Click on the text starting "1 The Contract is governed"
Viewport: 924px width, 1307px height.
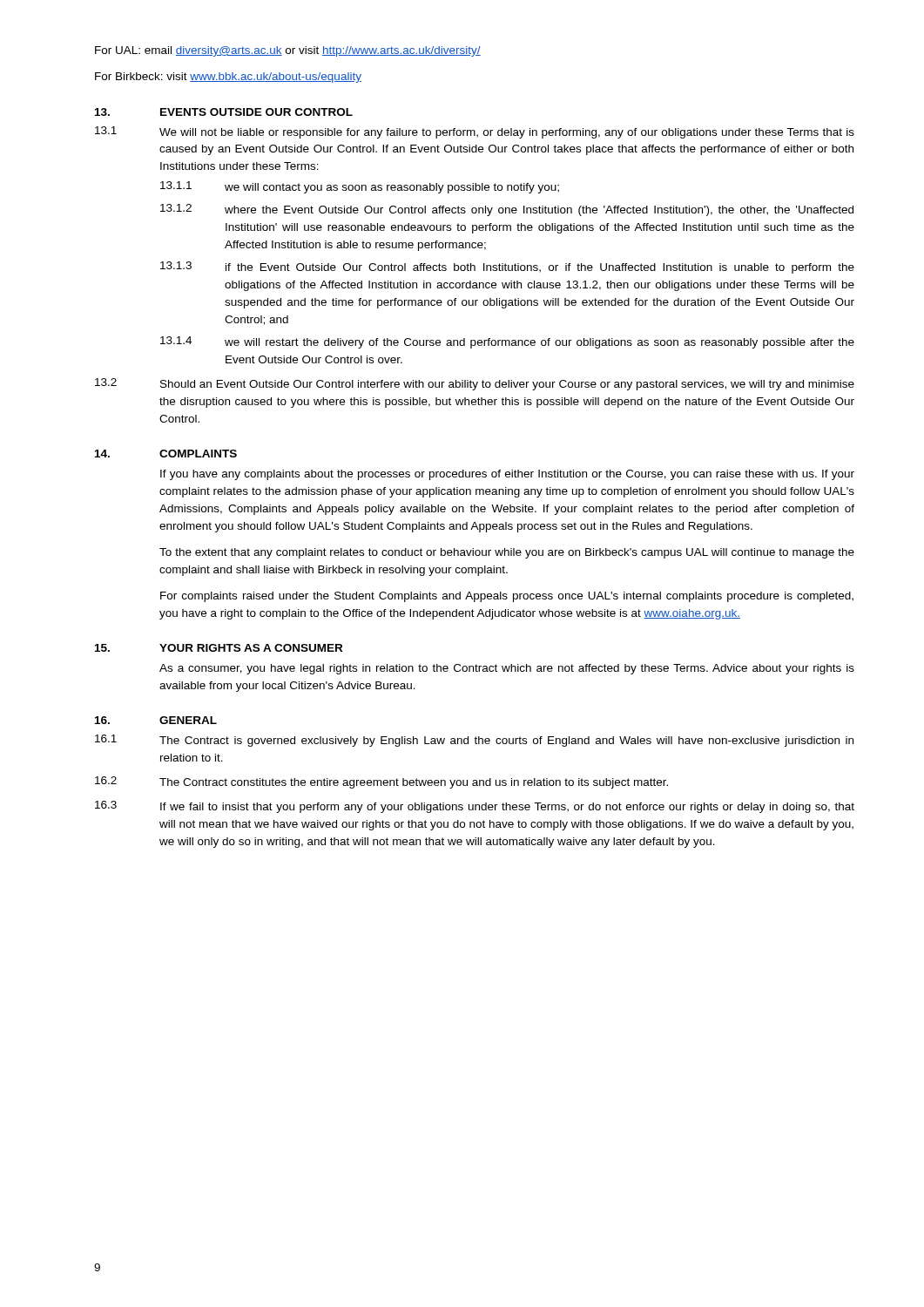coord(474,749)
